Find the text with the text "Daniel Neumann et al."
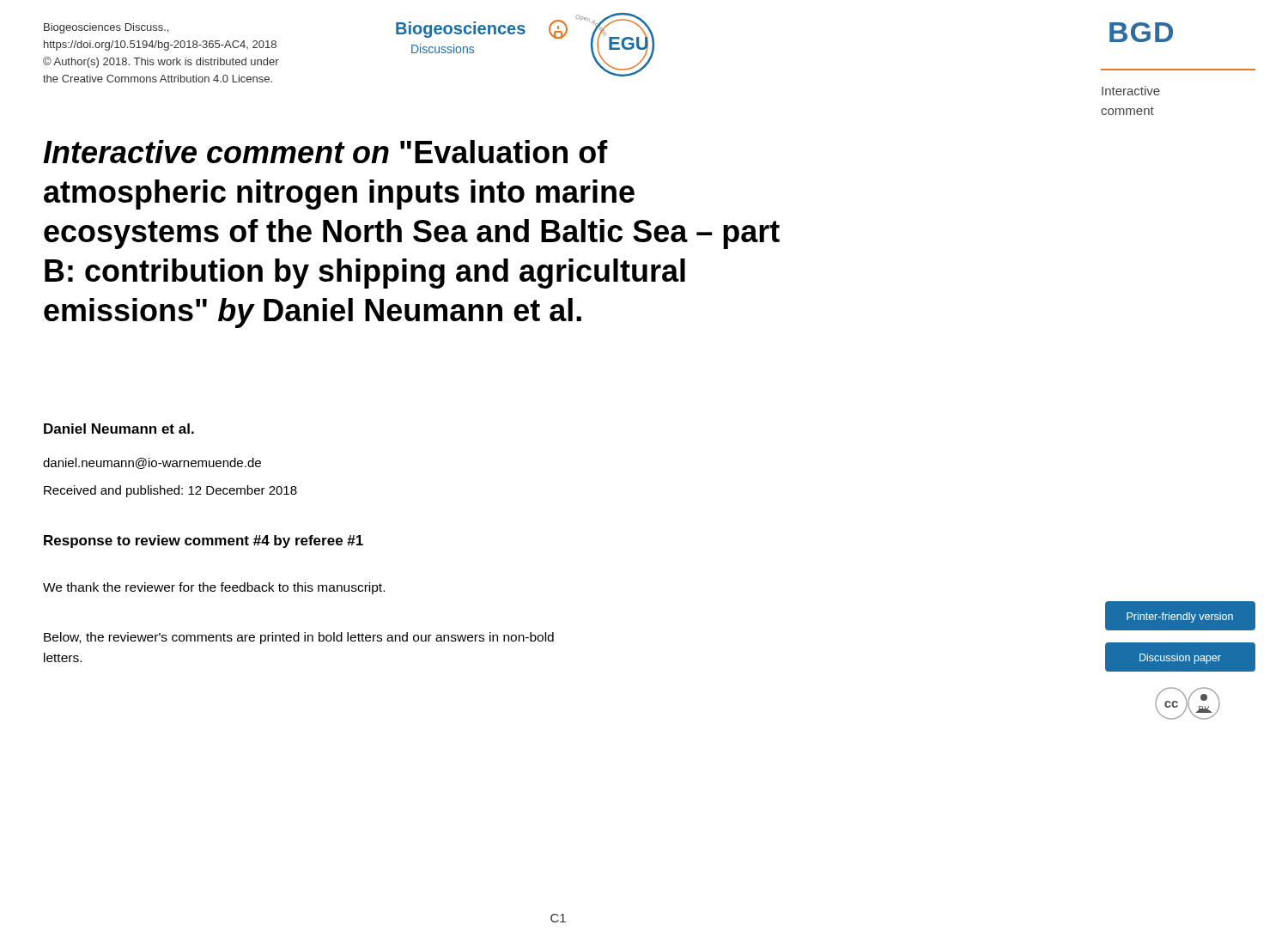 coord(119,429)
